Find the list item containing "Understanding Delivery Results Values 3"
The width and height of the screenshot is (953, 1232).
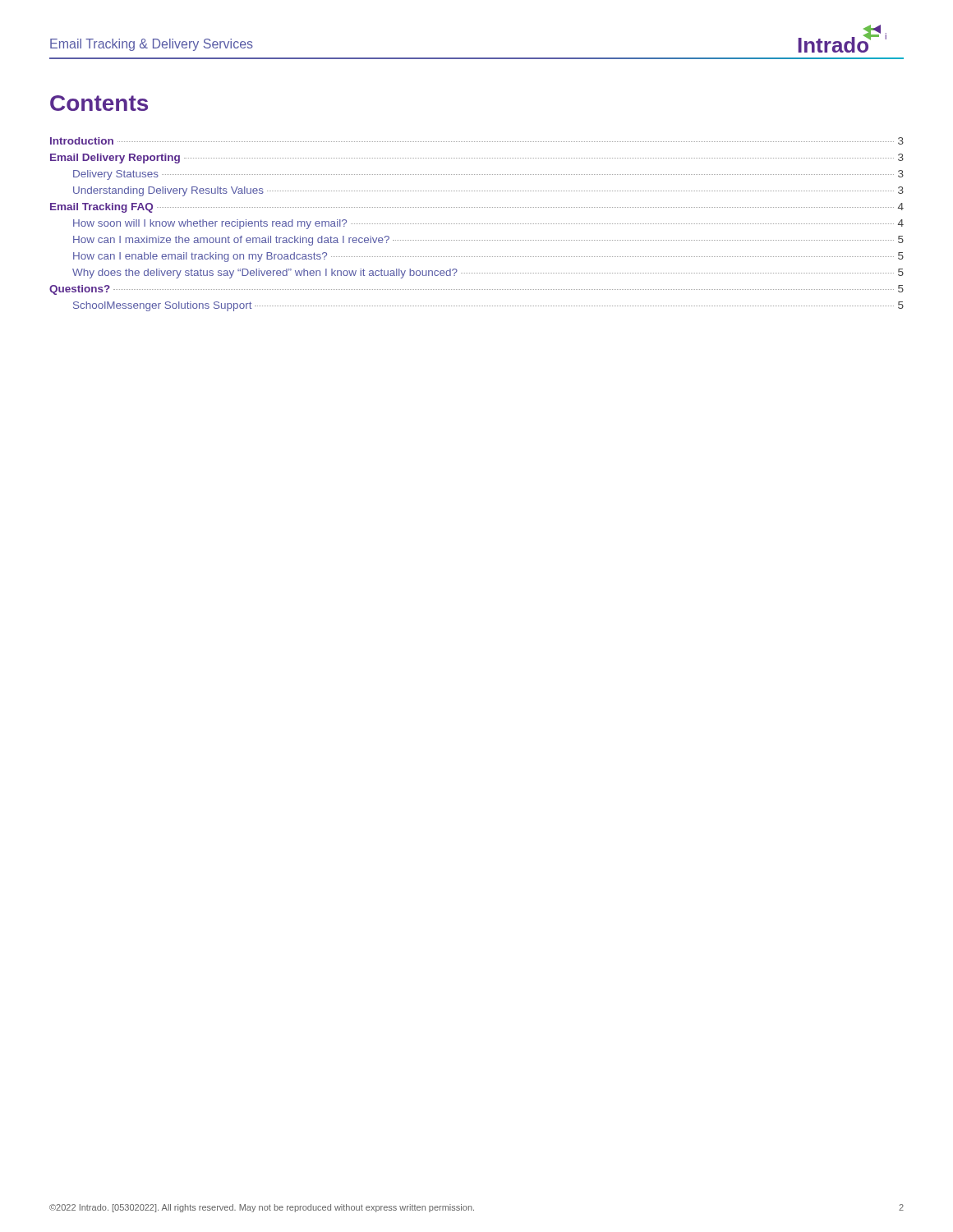point(476,190)
